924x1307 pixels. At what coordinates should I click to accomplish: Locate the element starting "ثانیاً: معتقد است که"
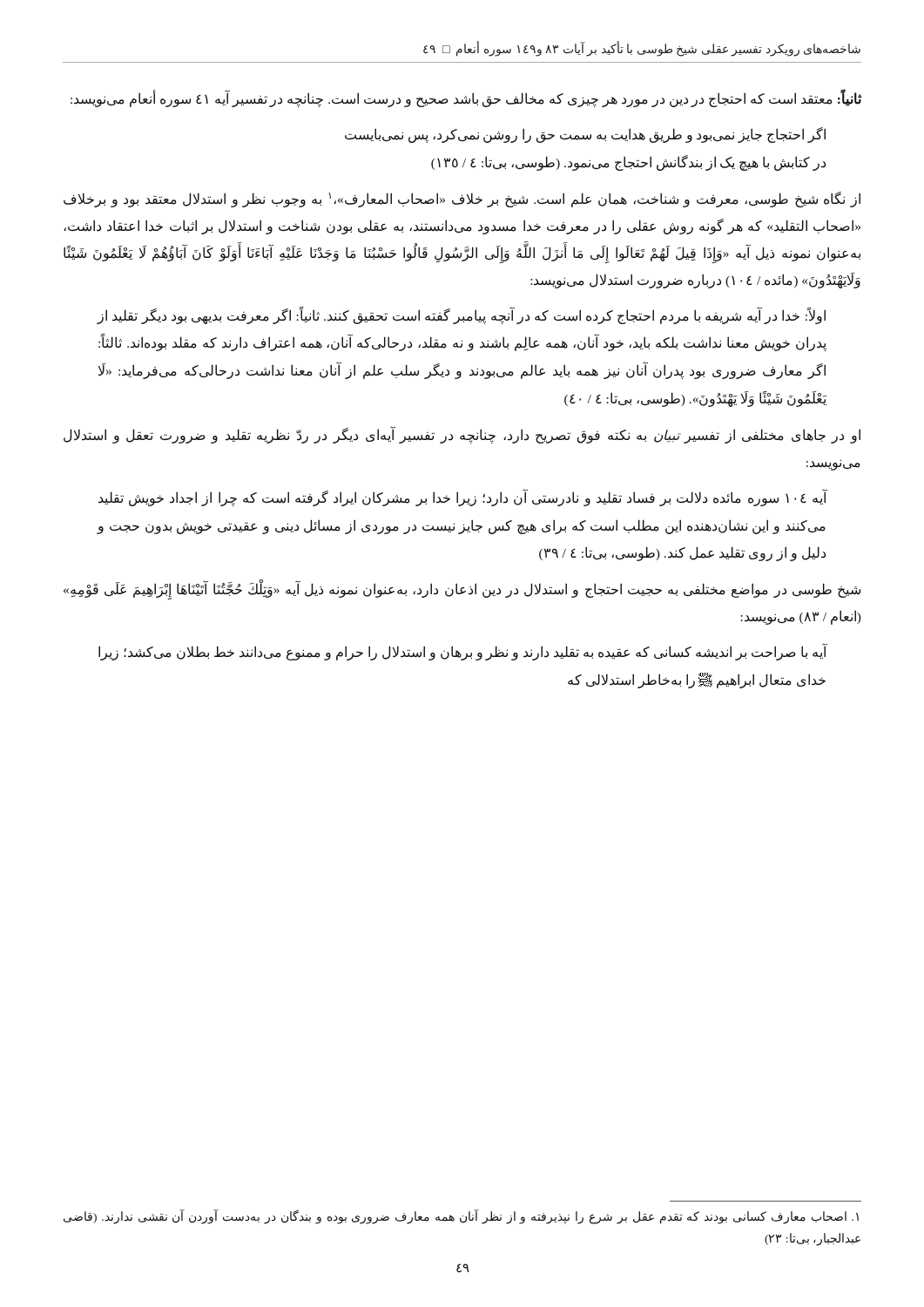(x=465, y=99)
